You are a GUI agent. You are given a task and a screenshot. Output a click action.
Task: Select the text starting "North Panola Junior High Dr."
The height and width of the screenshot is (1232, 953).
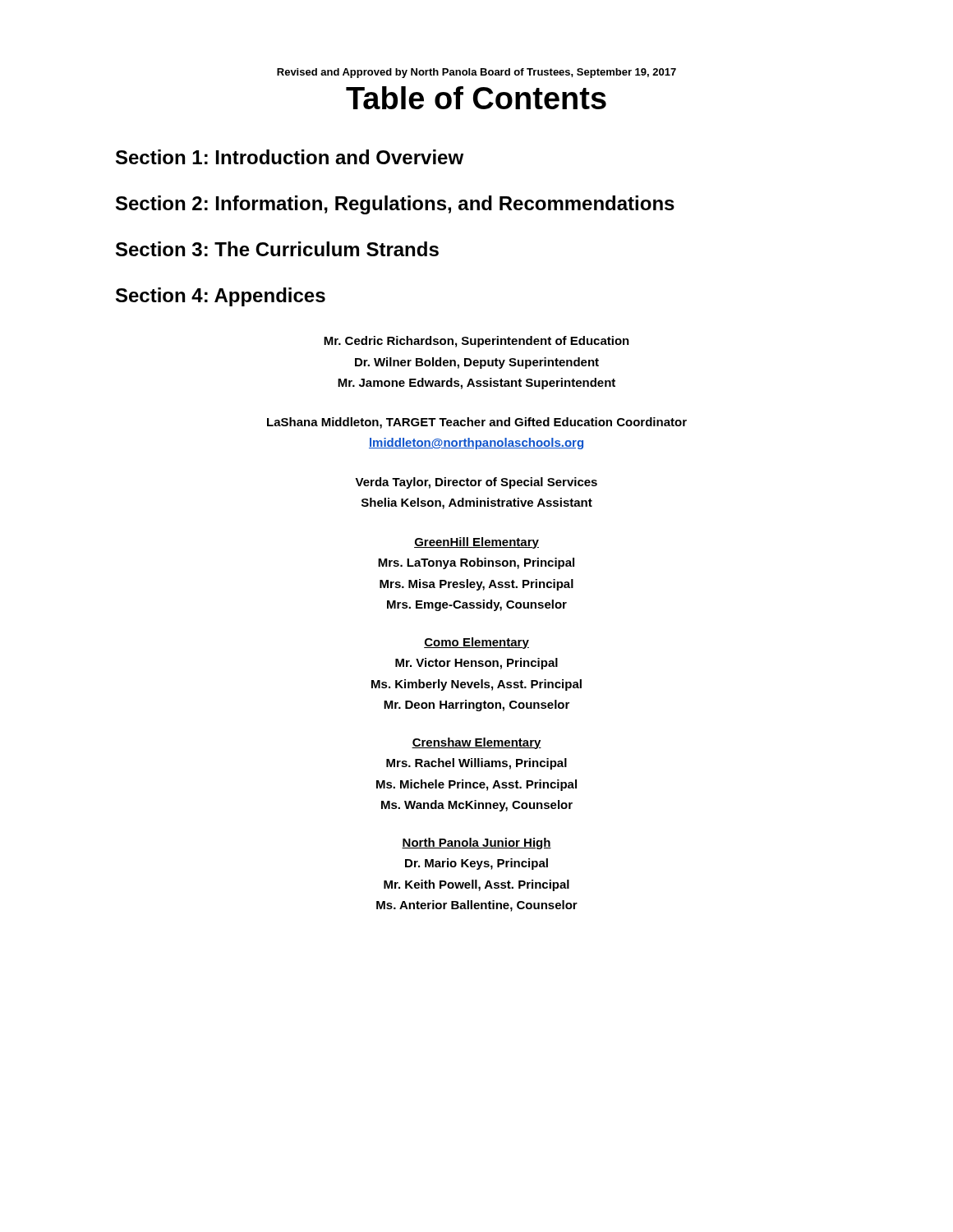[x=476, y=873]
